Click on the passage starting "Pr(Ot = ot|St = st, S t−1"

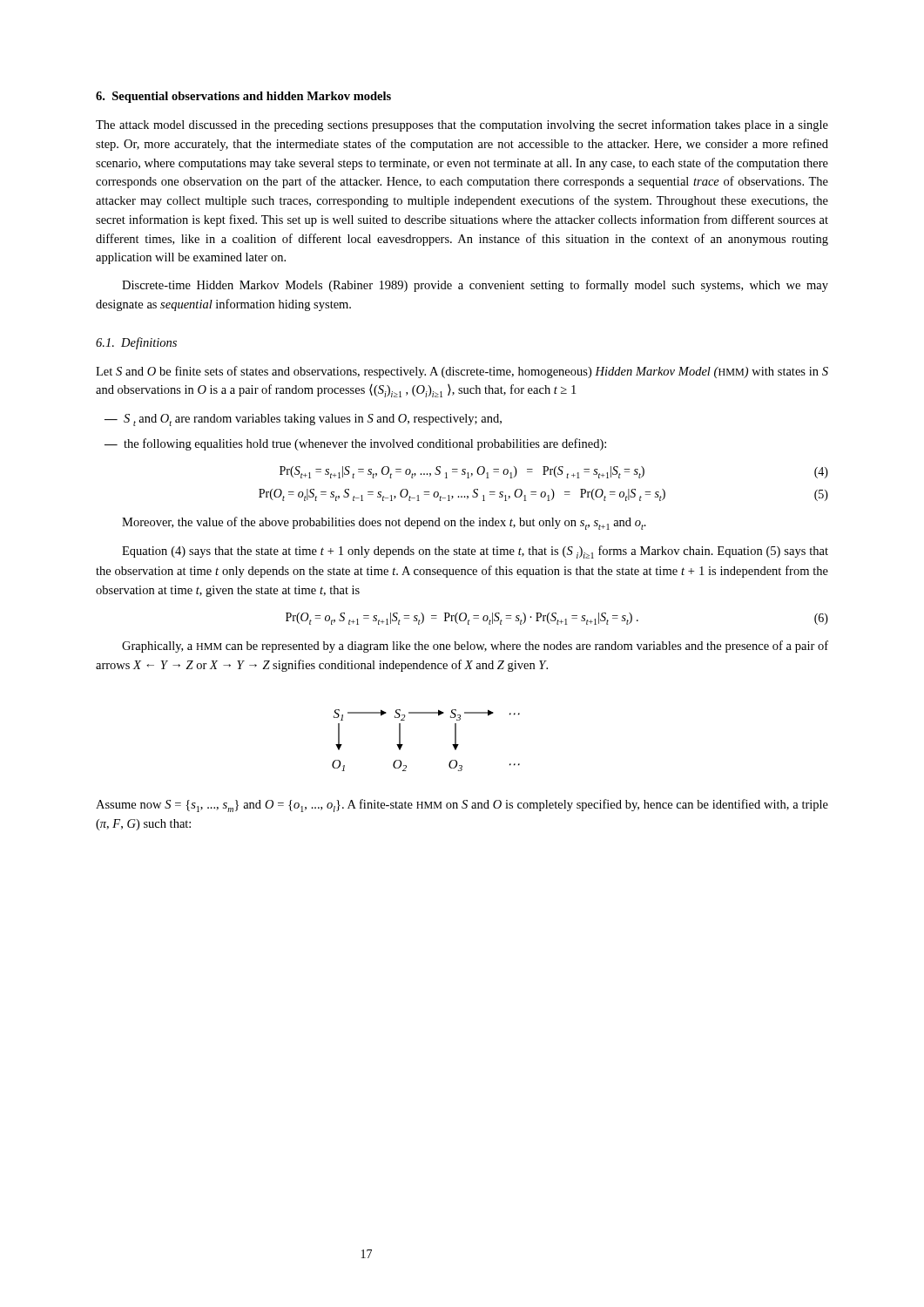coord(462,495)
